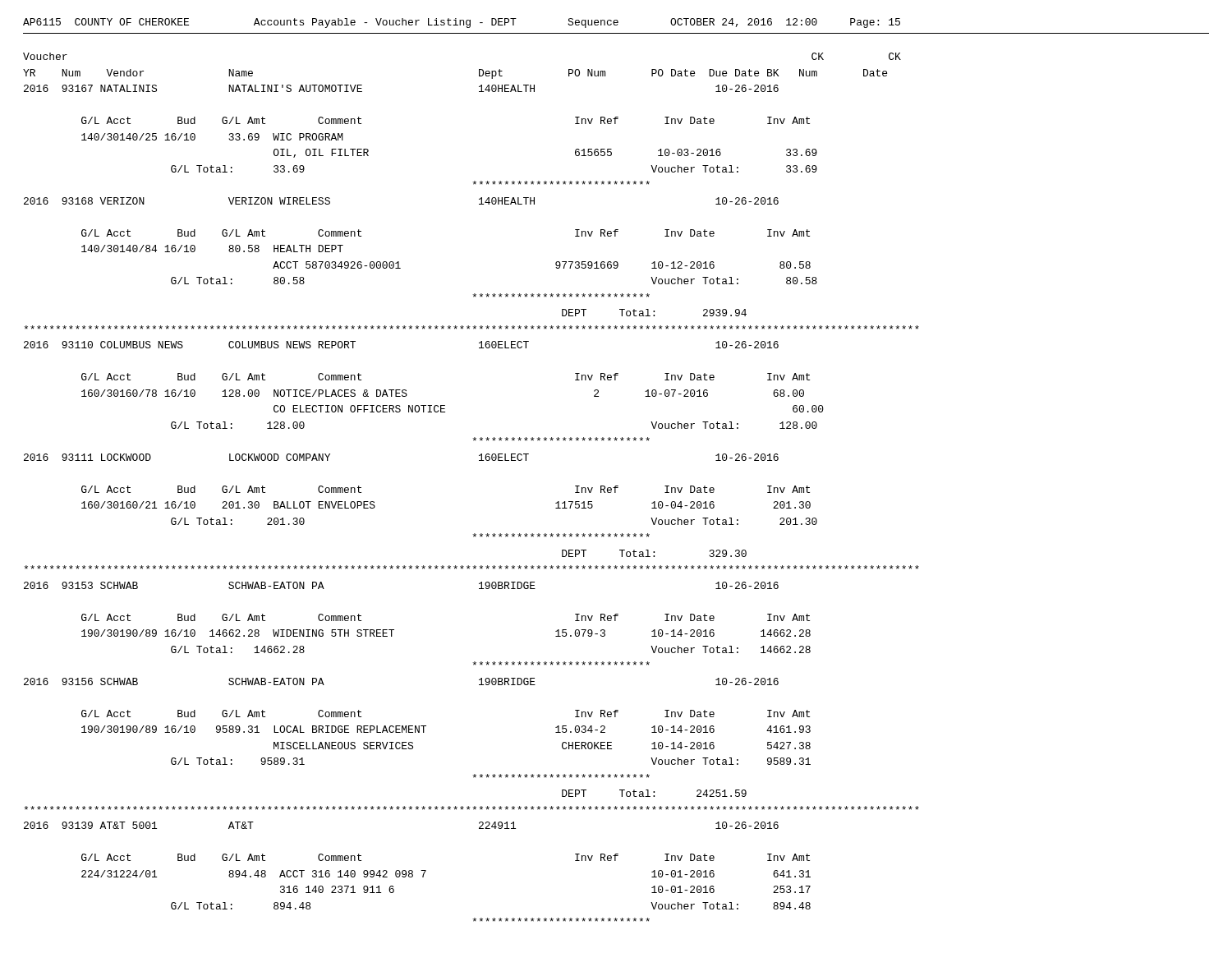Find the block on this page that starts "Voucher CK CK YR Num Vendor Name Dept"
Viewport: 1232px width, 953px height.
[x=44, y=57]
